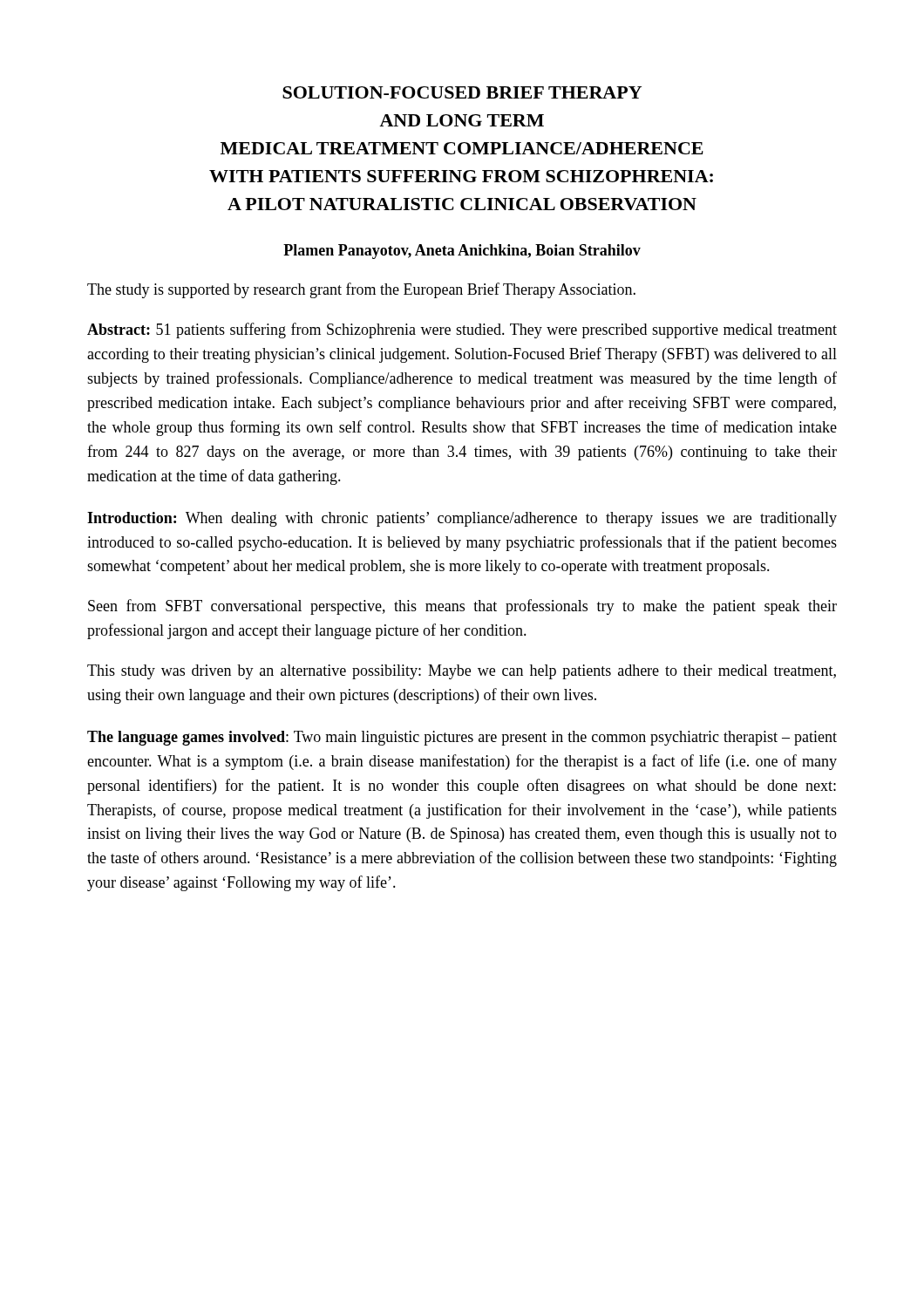This screenshot has height=1308, width=924.
Task: Find the text block that reads "Plamen Panayotov, Aneta Anichkina, Boian"
Action: tap(462, 251)
